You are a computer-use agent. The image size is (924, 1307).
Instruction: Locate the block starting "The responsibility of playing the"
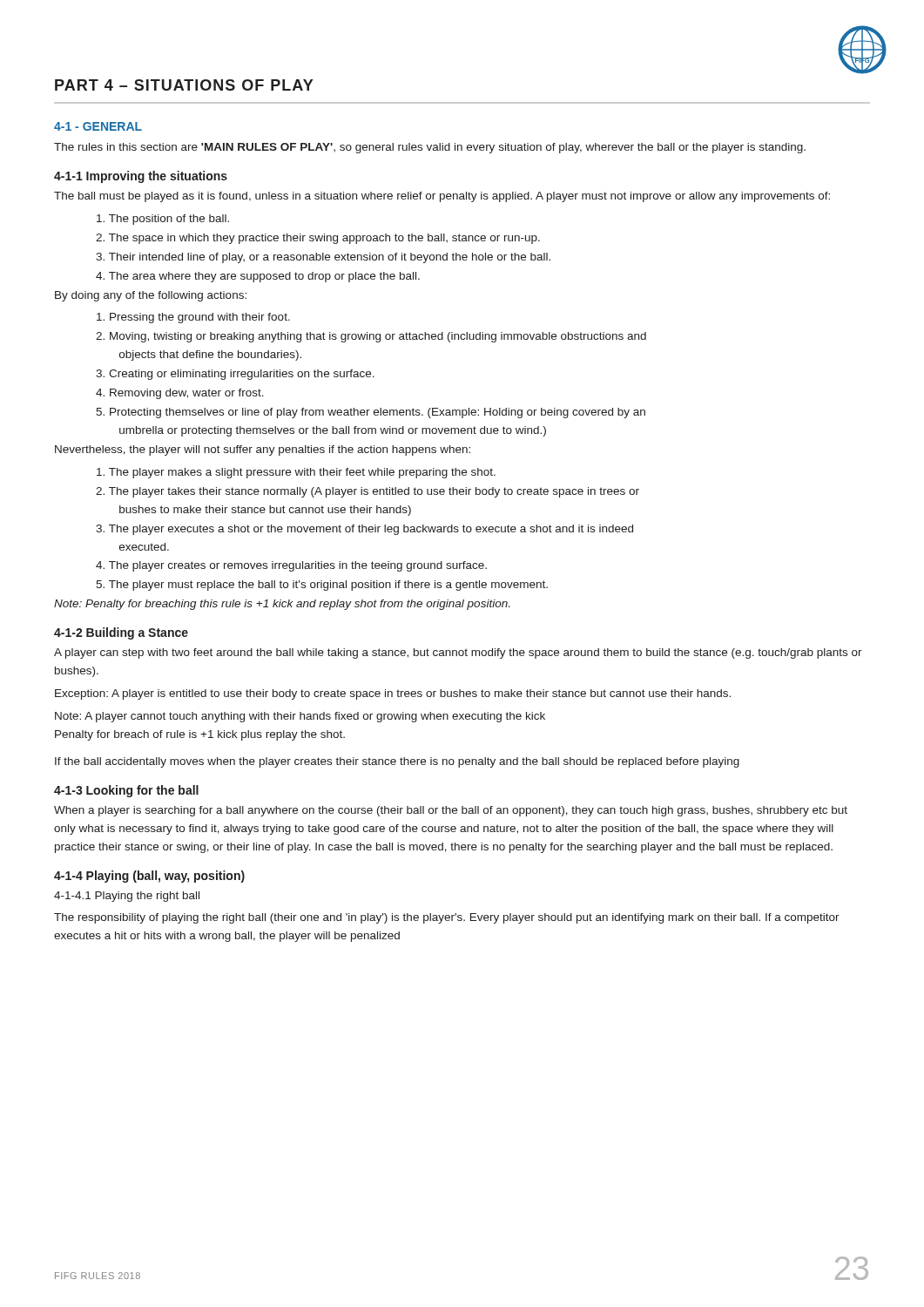pyautogui.click(x=447, y=927)
